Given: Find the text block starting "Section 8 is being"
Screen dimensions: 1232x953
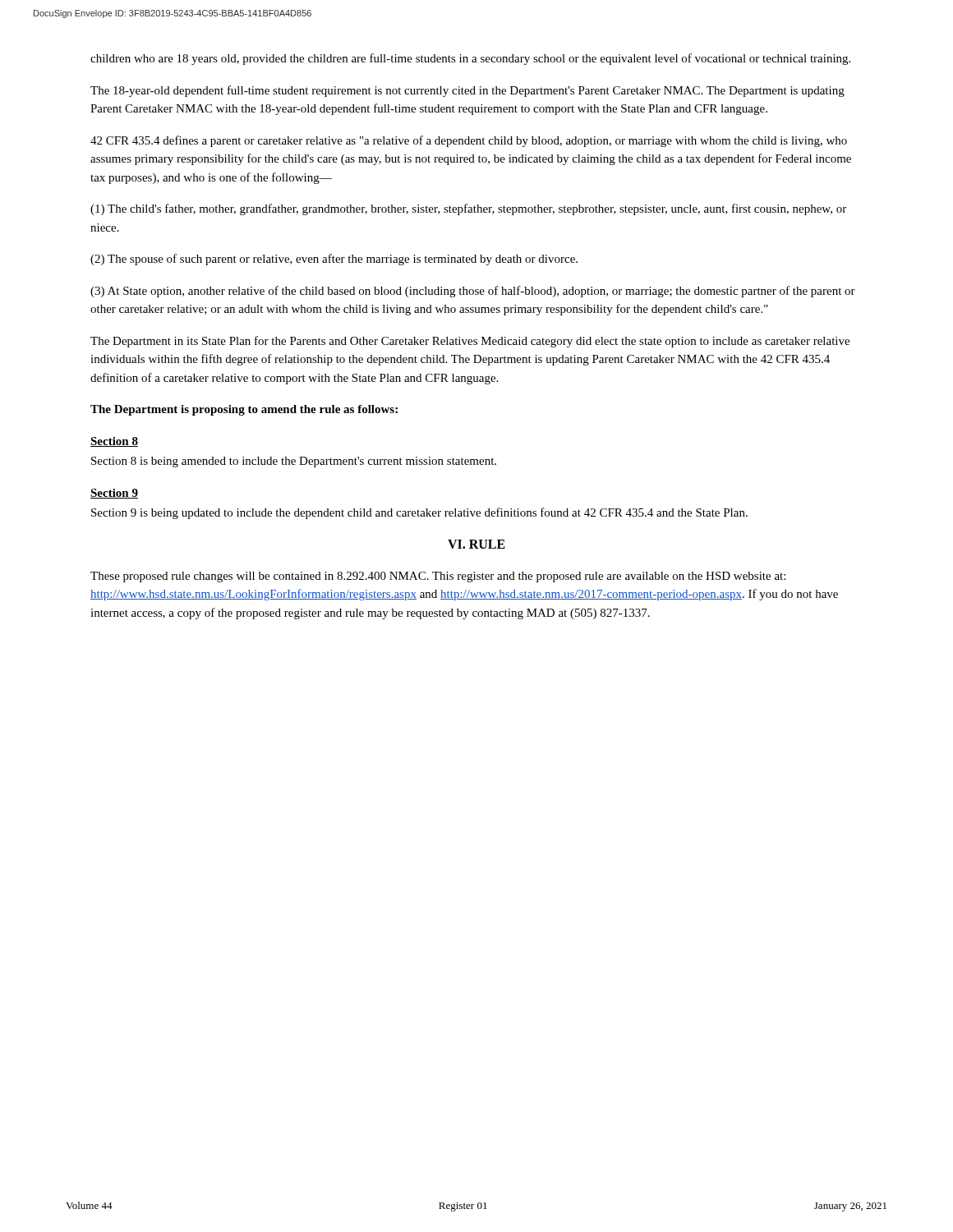Looking at the screenshot, I should coord(294,461).
